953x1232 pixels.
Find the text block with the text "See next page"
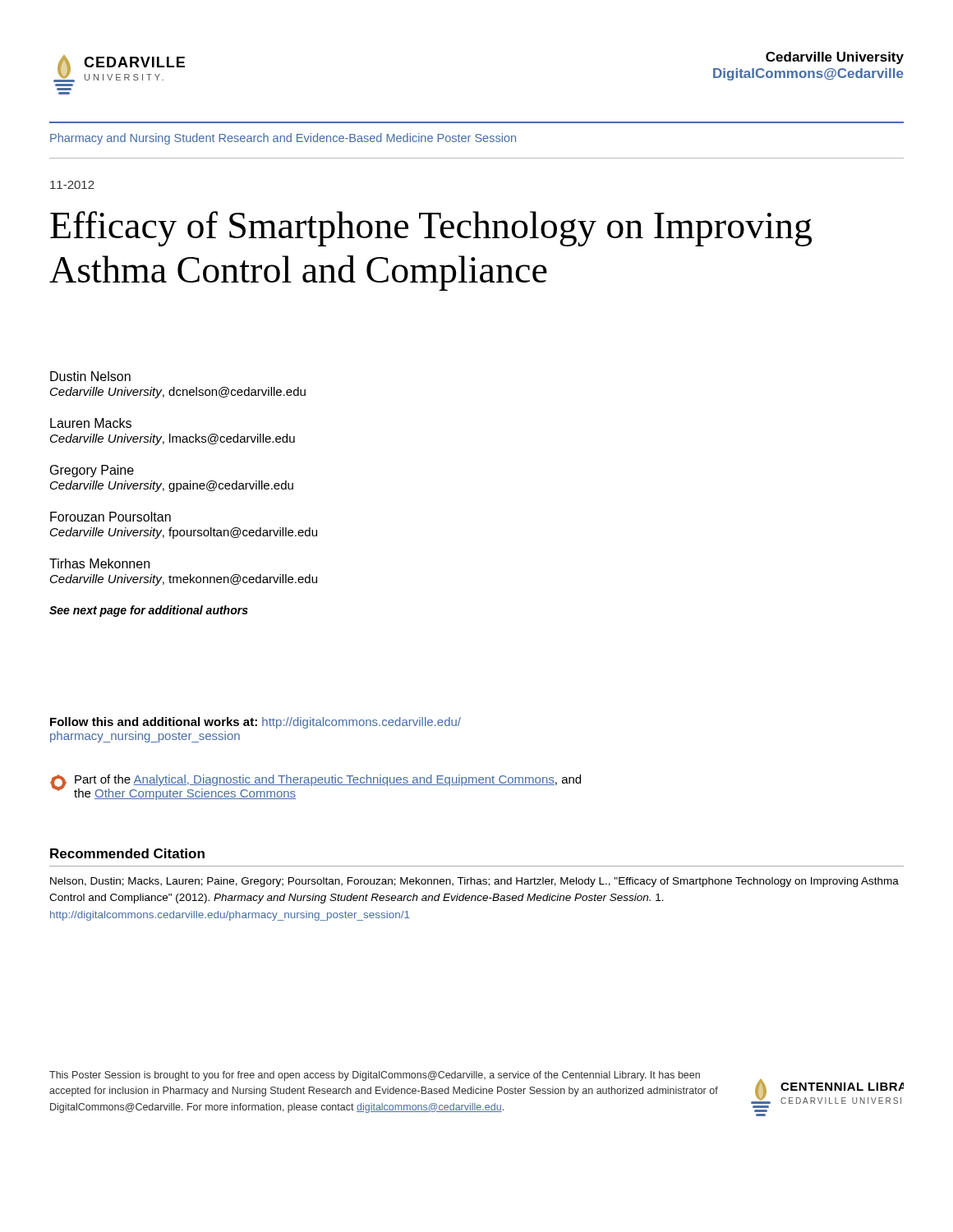point(149,610)
